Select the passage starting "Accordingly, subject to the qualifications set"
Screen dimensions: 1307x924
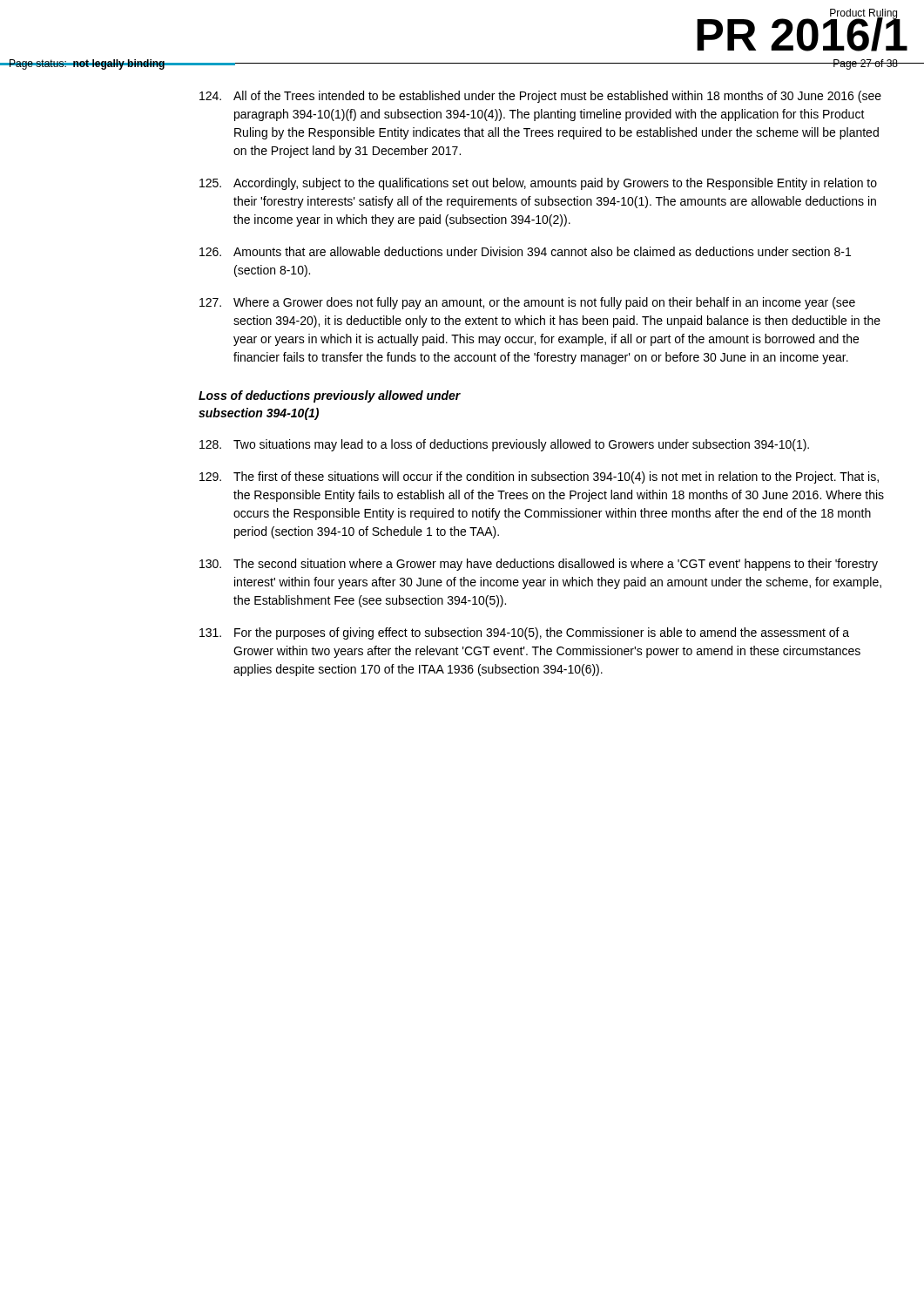[x=543, y=202]
